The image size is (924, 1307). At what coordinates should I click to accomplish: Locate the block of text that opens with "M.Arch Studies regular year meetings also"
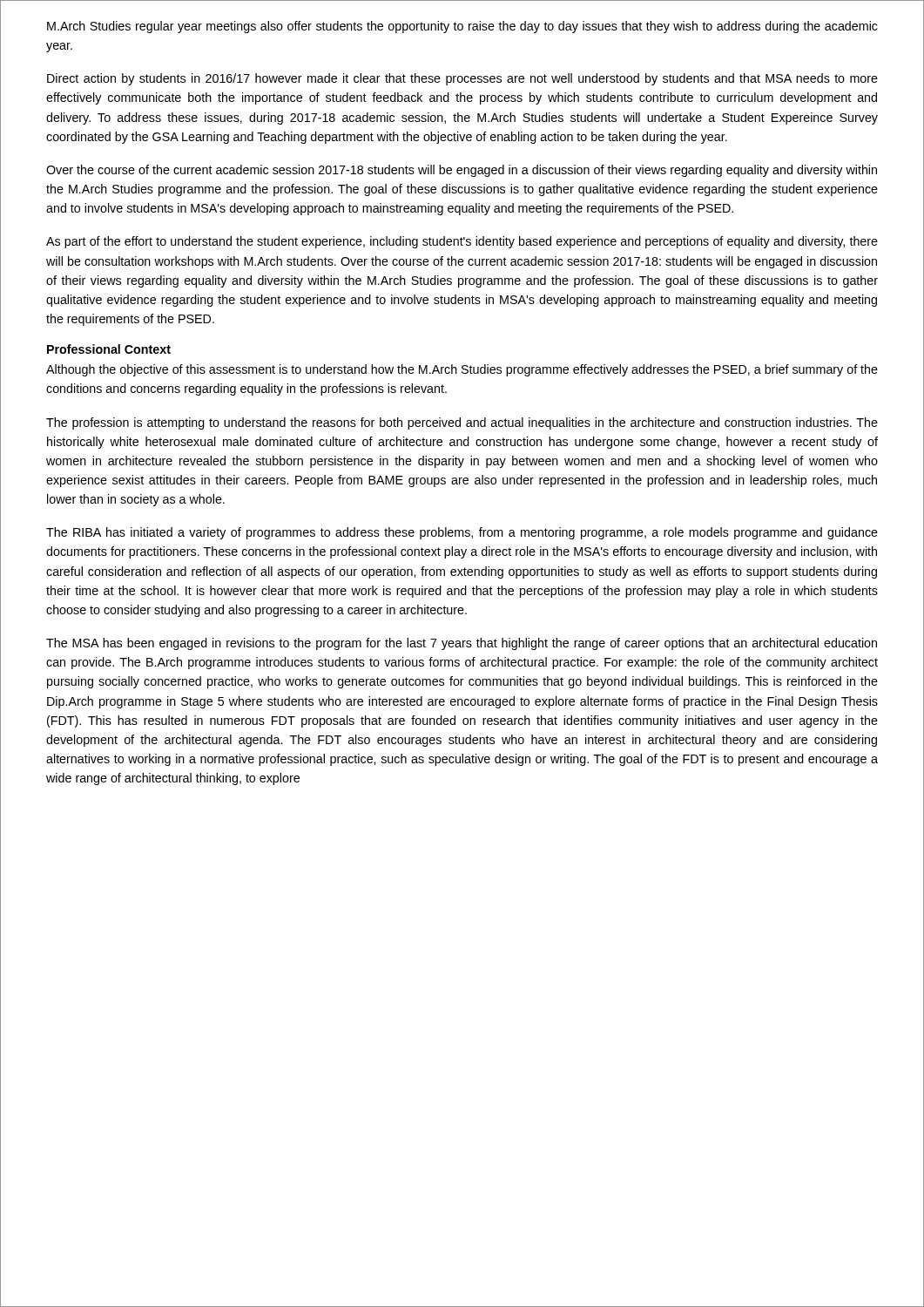pyautogui.click(x=462, y=36)
